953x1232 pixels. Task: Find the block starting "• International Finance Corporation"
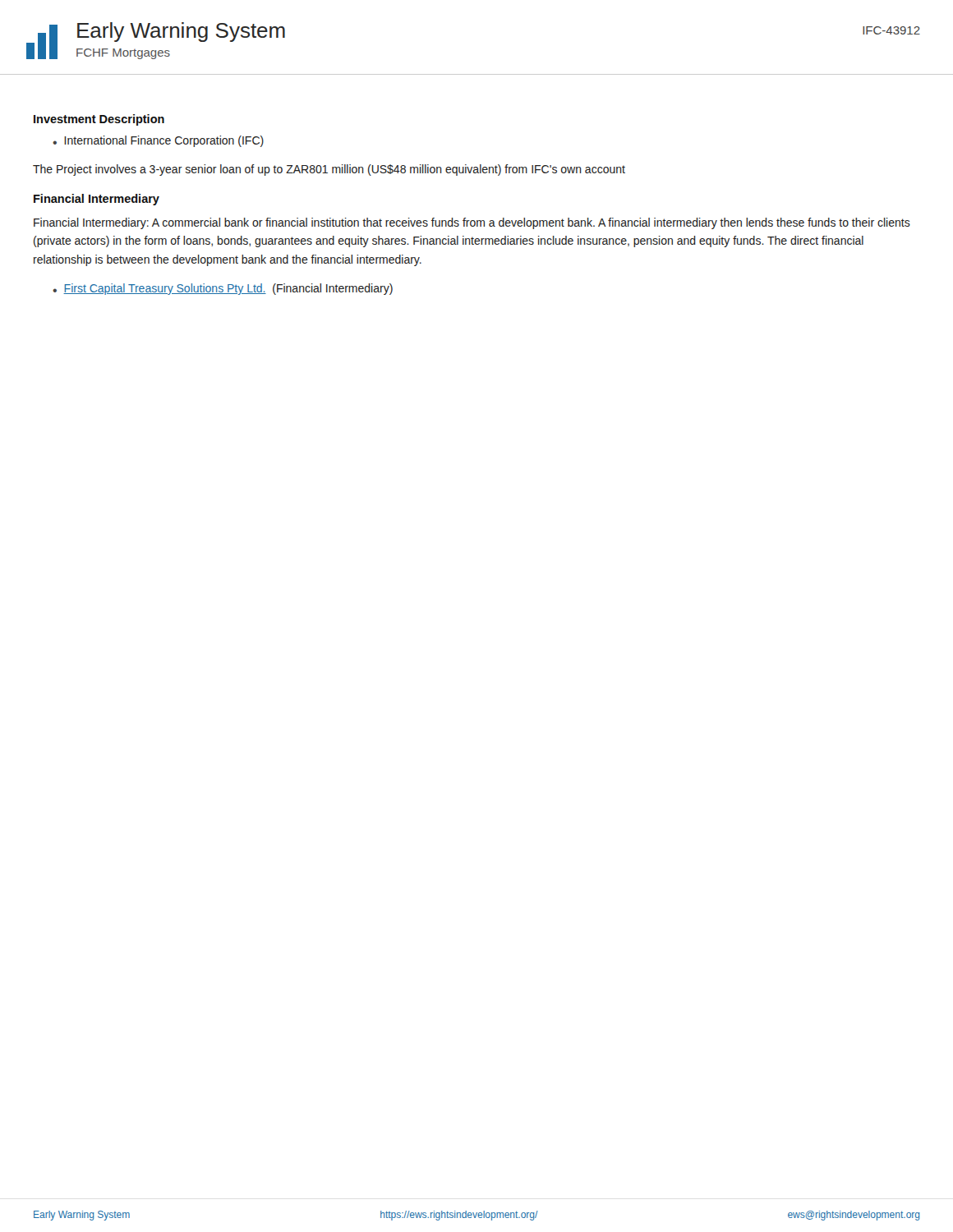(158, 143)
